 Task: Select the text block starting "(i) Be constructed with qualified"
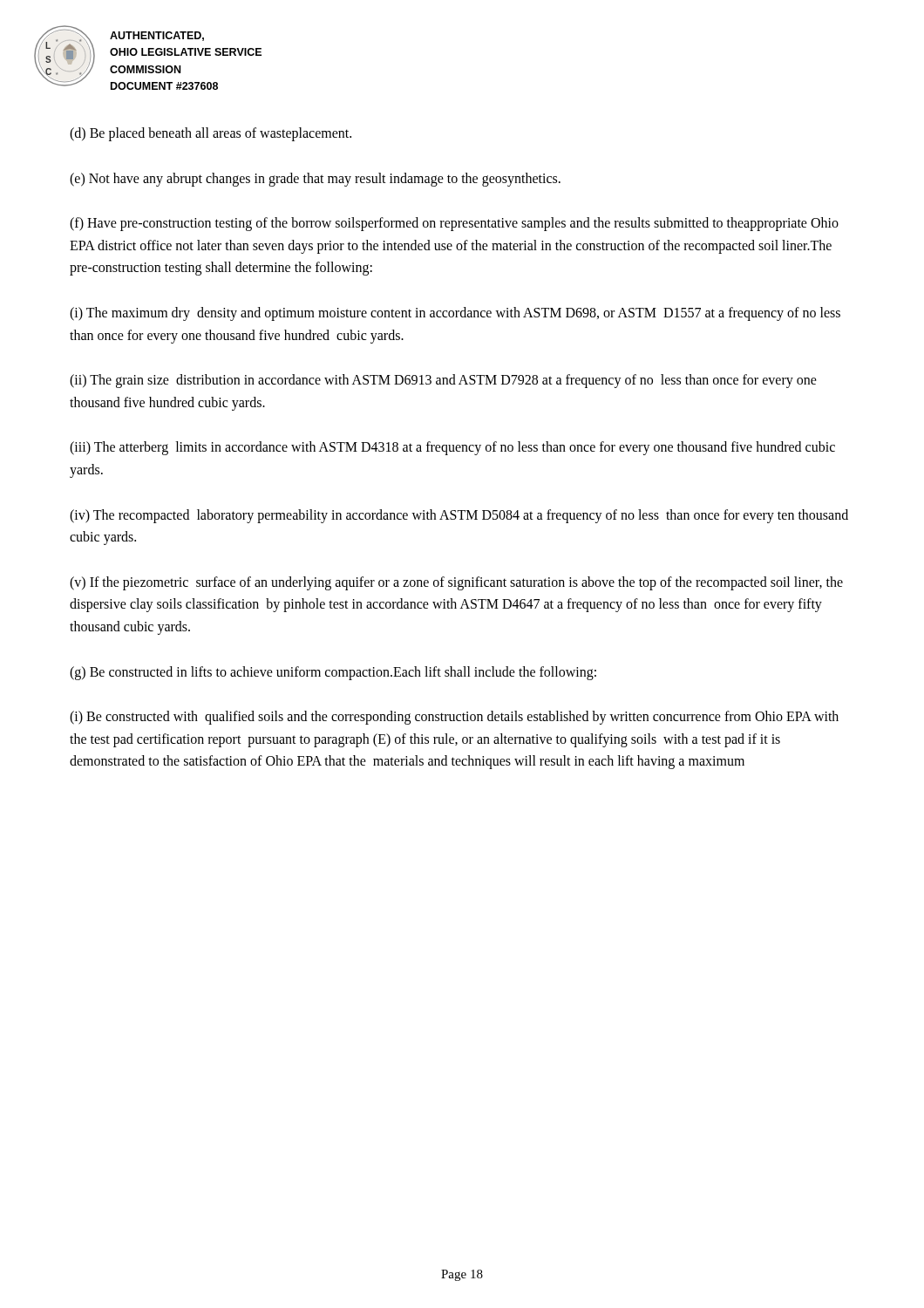(x=454, y=739)
